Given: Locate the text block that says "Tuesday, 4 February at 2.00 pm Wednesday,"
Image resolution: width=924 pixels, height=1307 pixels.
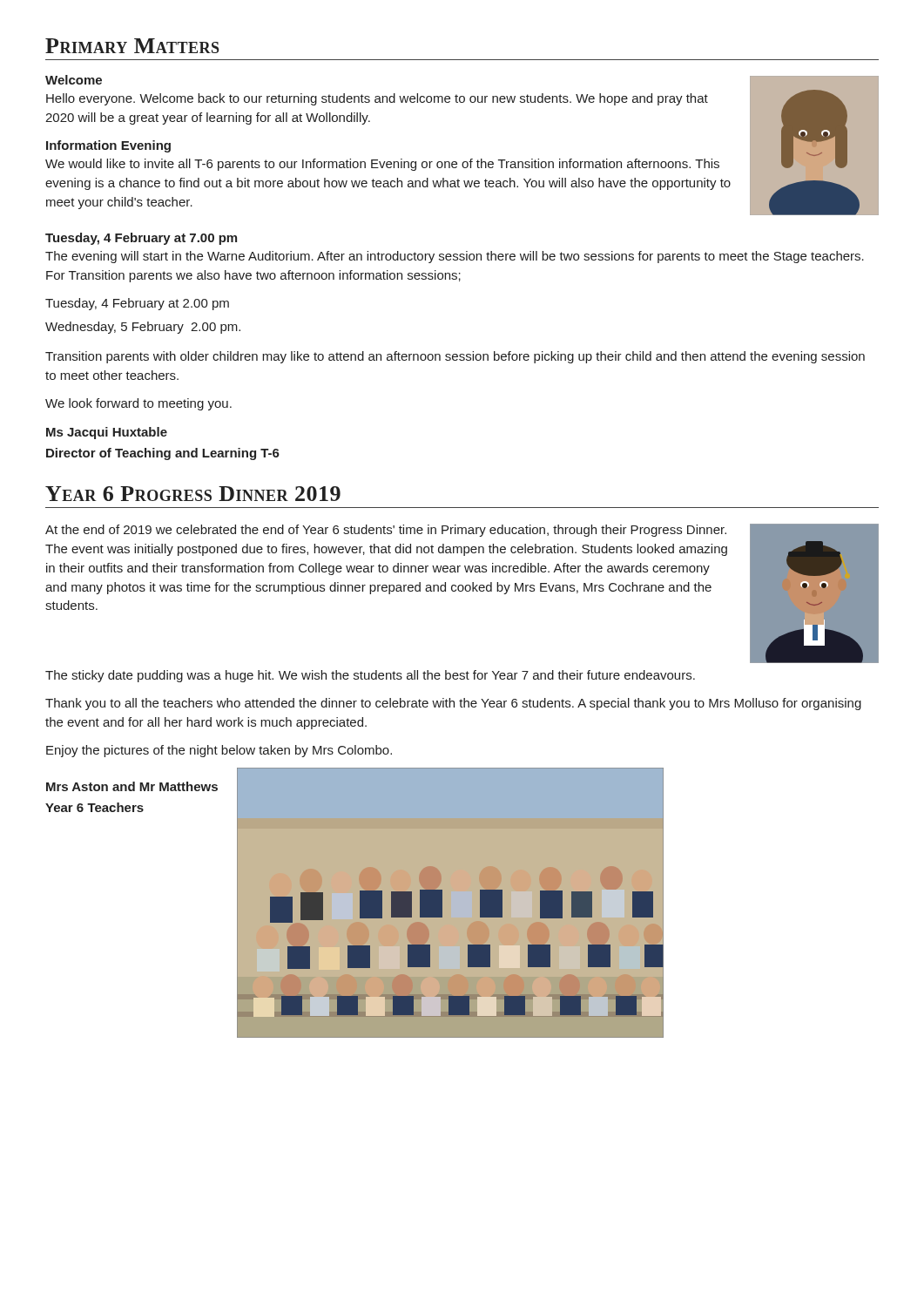Looking at the screenshot, I should pos(137,304).
